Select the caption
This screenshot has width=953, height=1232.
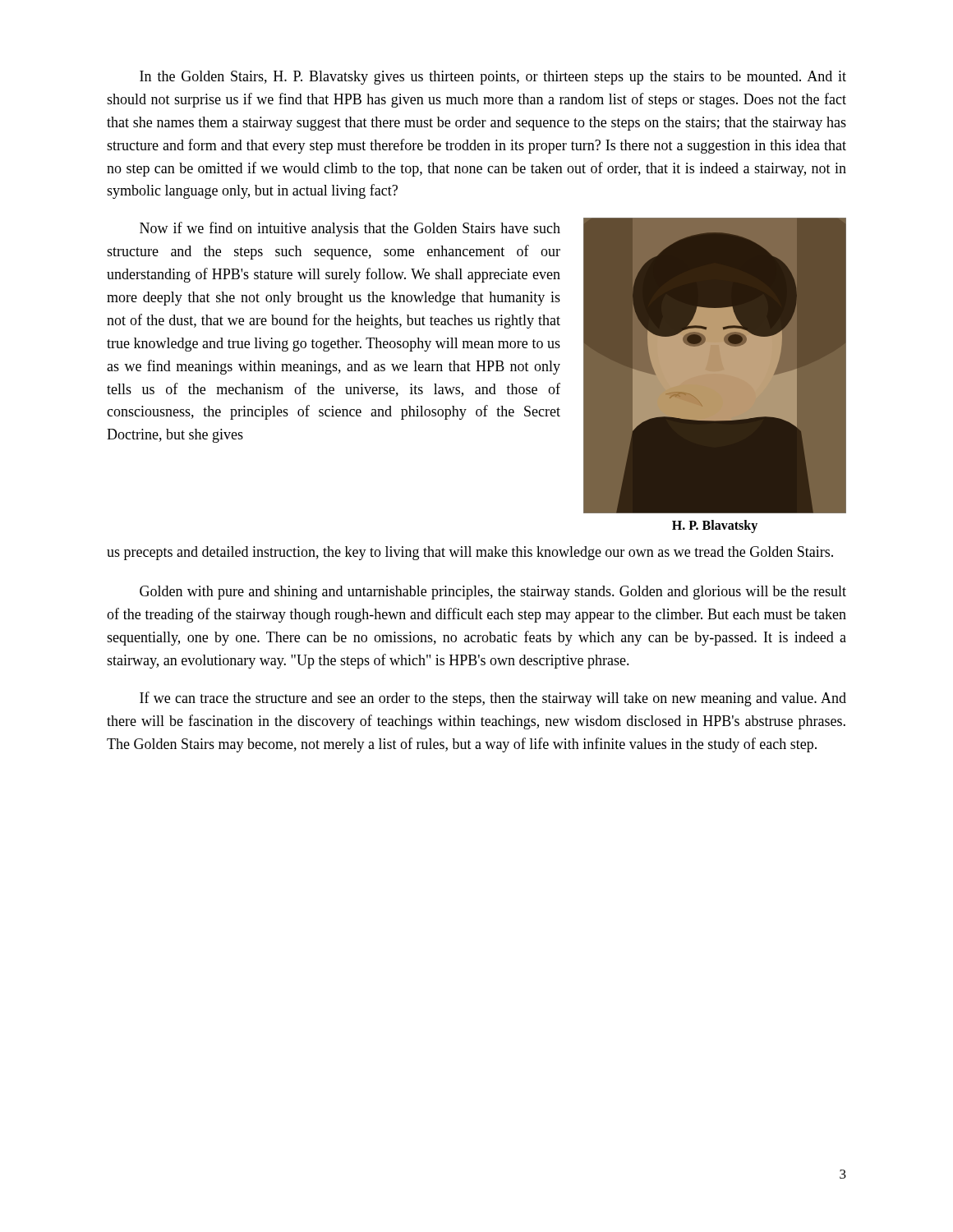715,526
